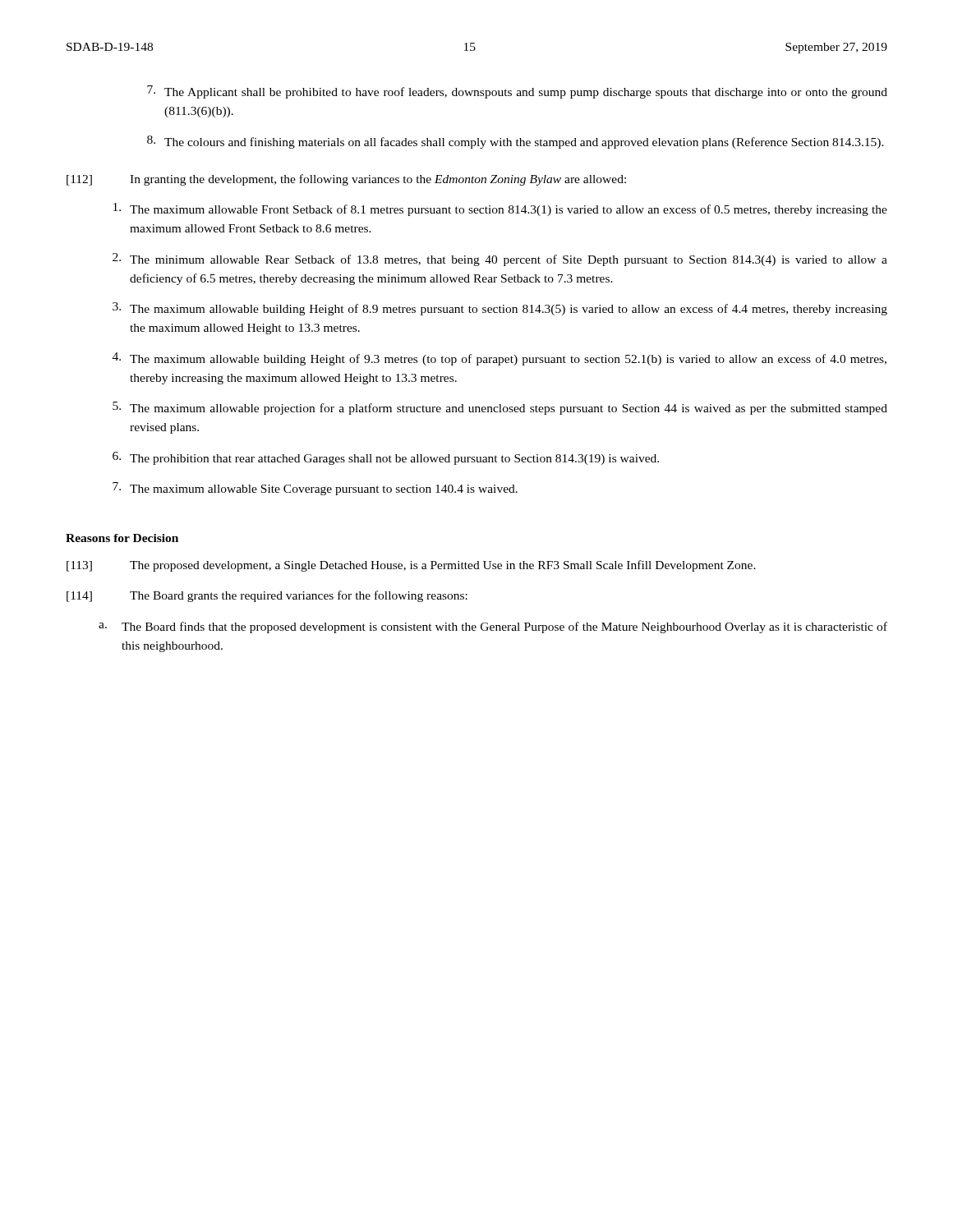Screen dimensions: 1232x953
Task: Click on the list item containing "7. The Applicant shall"
Action: click(509, 101)
